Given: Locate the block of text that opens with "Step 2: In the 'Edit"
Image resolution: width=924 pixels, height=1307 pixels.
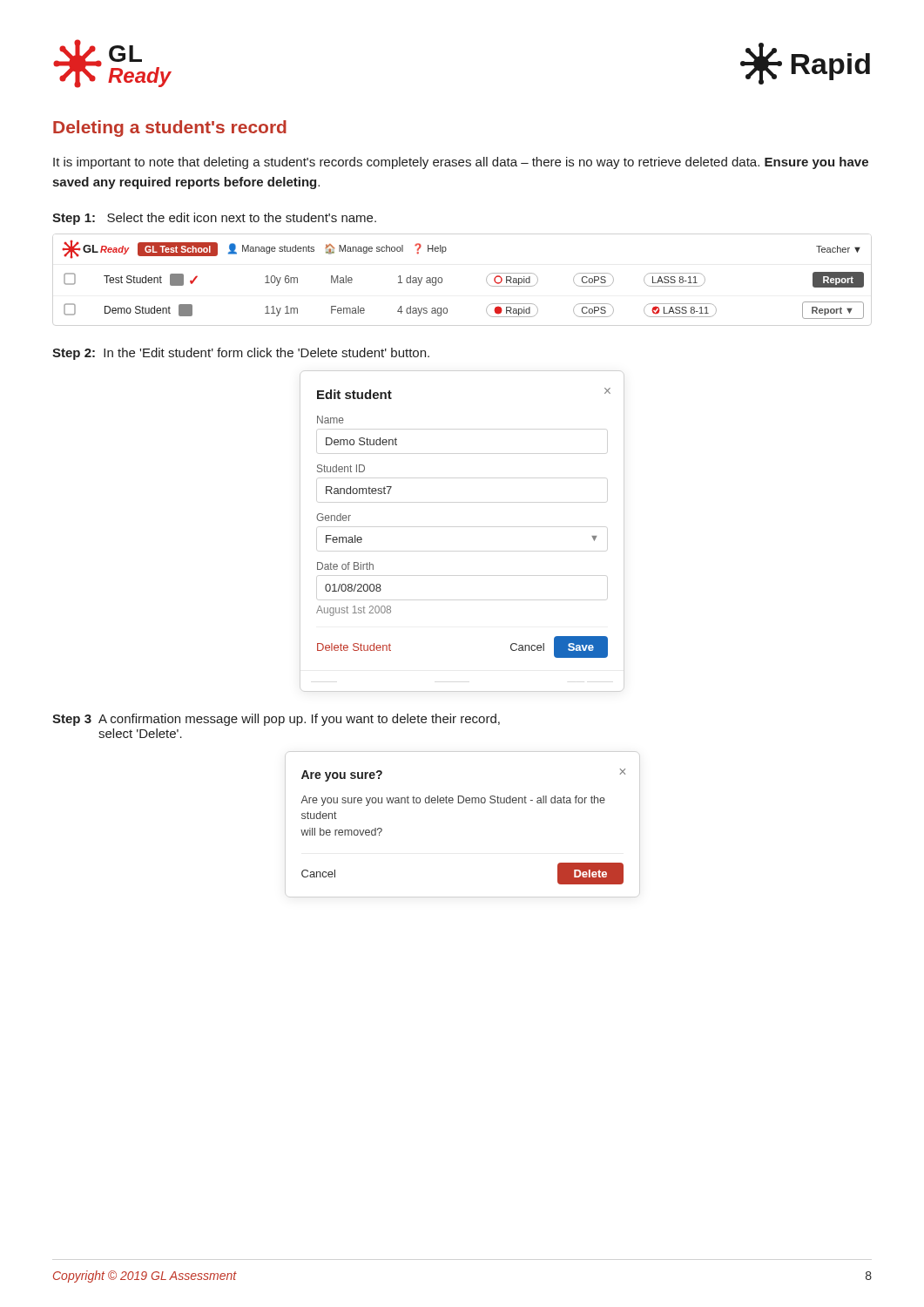Looking at the screenshot, I should pyautogui.click(x=241, y=352).
